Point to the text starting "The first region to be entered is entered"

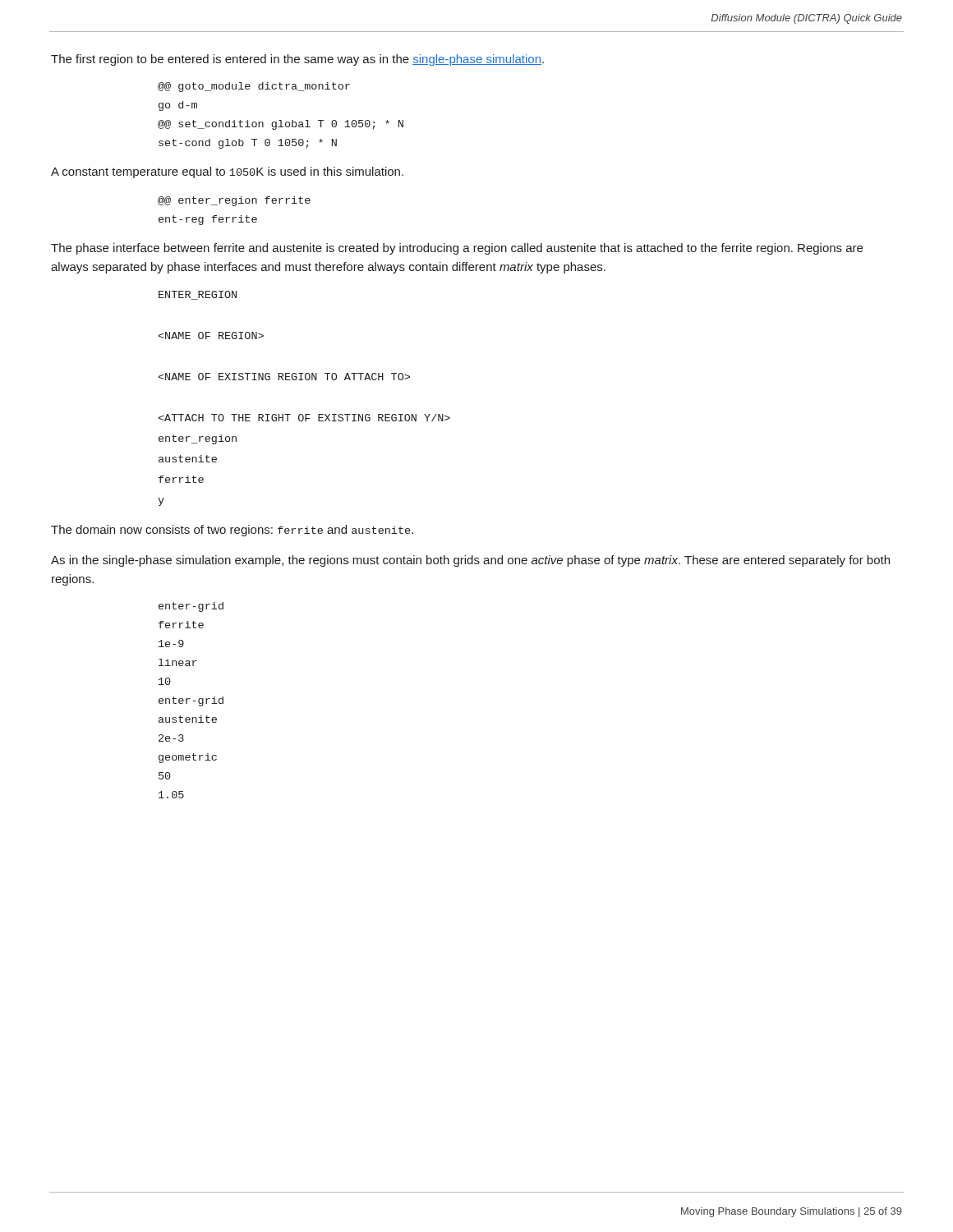pos(298,59)
